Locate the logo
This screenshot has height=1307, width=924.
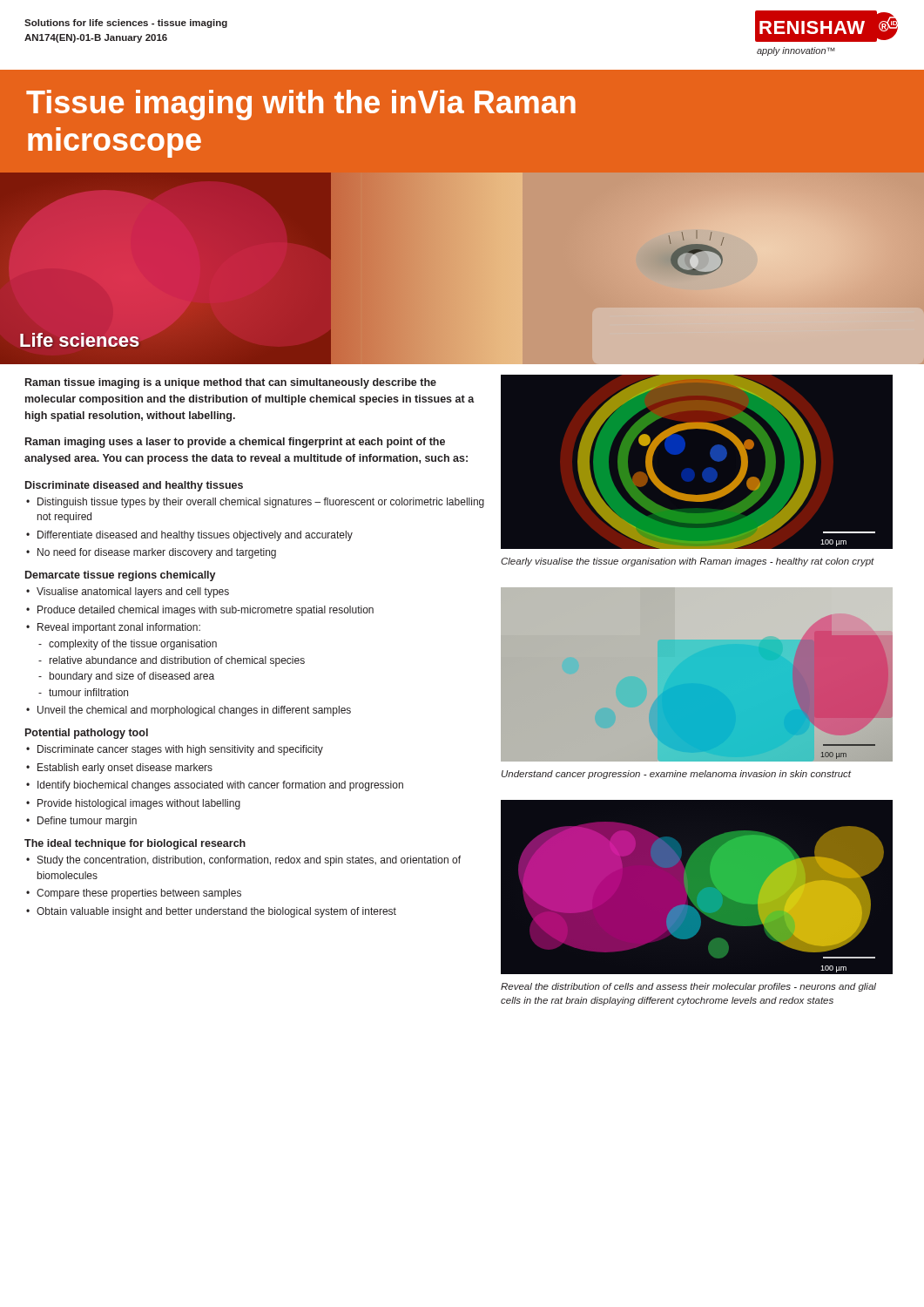point(829,36)
